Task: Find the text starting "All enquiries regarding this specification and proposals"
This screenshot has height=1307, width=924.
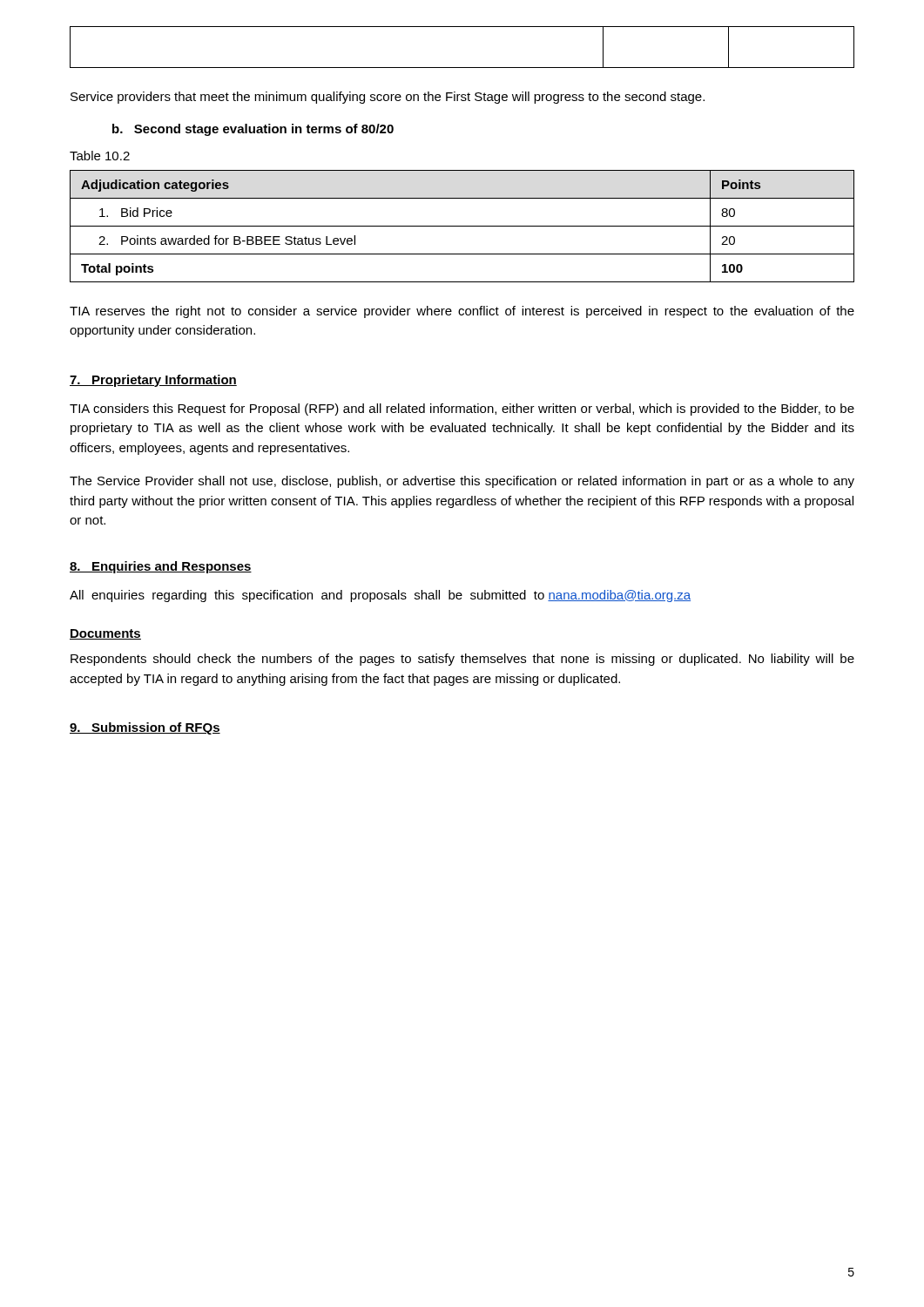Action: click(x=380, y=594)
